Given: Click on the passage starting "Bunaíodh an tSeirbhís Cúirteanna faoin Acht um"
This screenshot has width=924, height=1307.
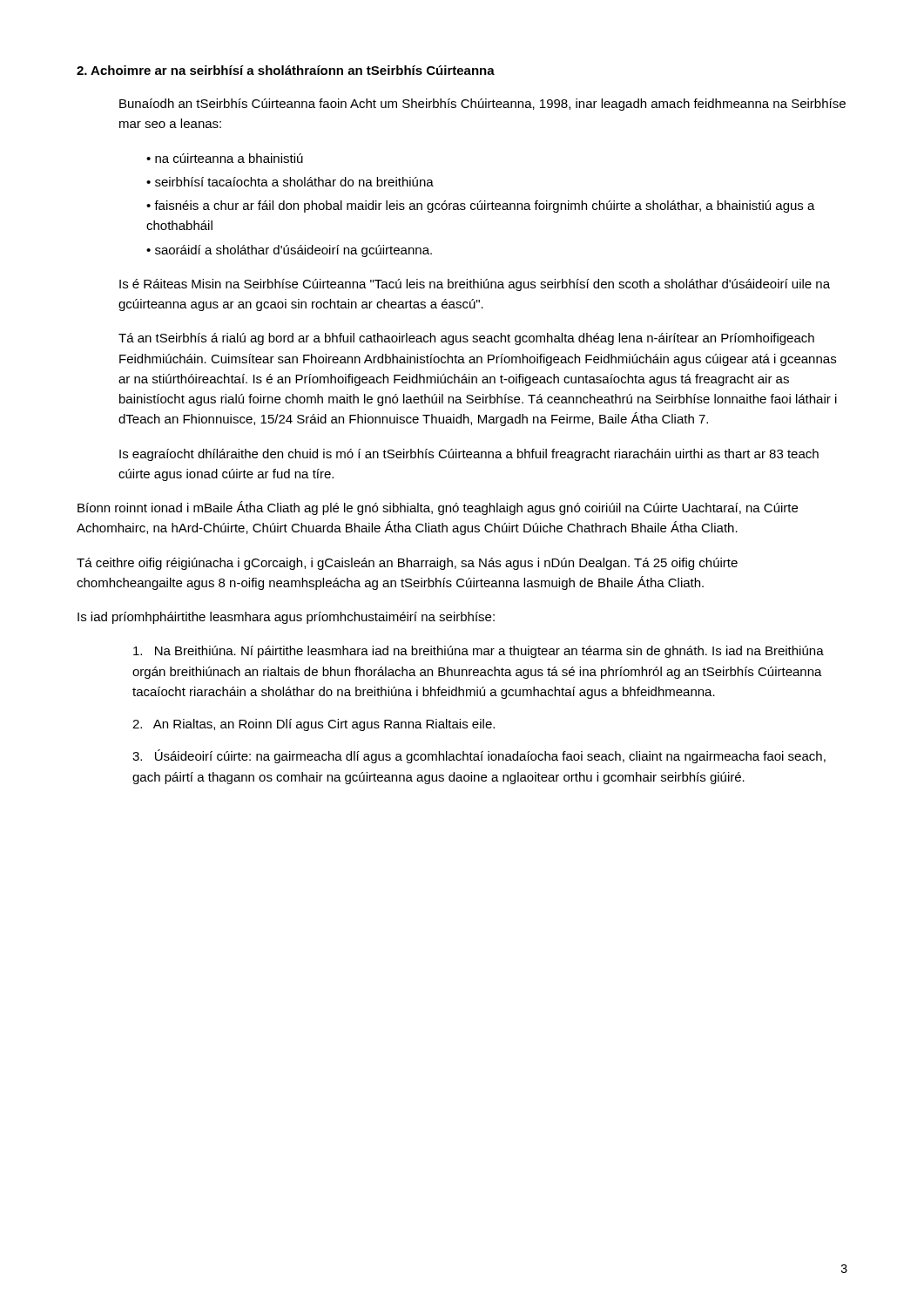Looking at the screenshot, I should pos(482,113).
